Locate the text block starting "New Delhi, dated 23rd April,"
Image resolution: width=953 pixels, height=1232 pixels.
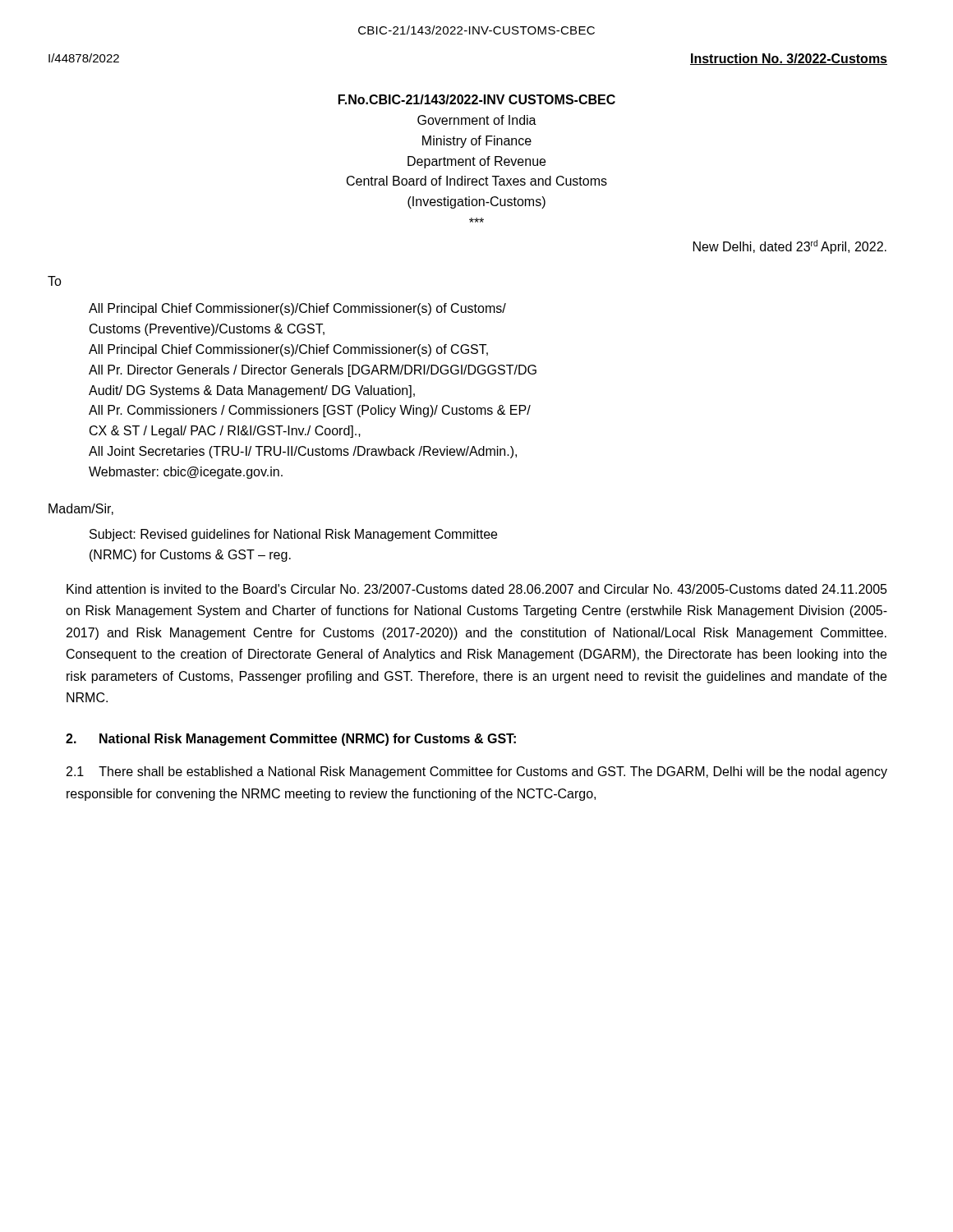pyautogui.click(x=790, y=247)
